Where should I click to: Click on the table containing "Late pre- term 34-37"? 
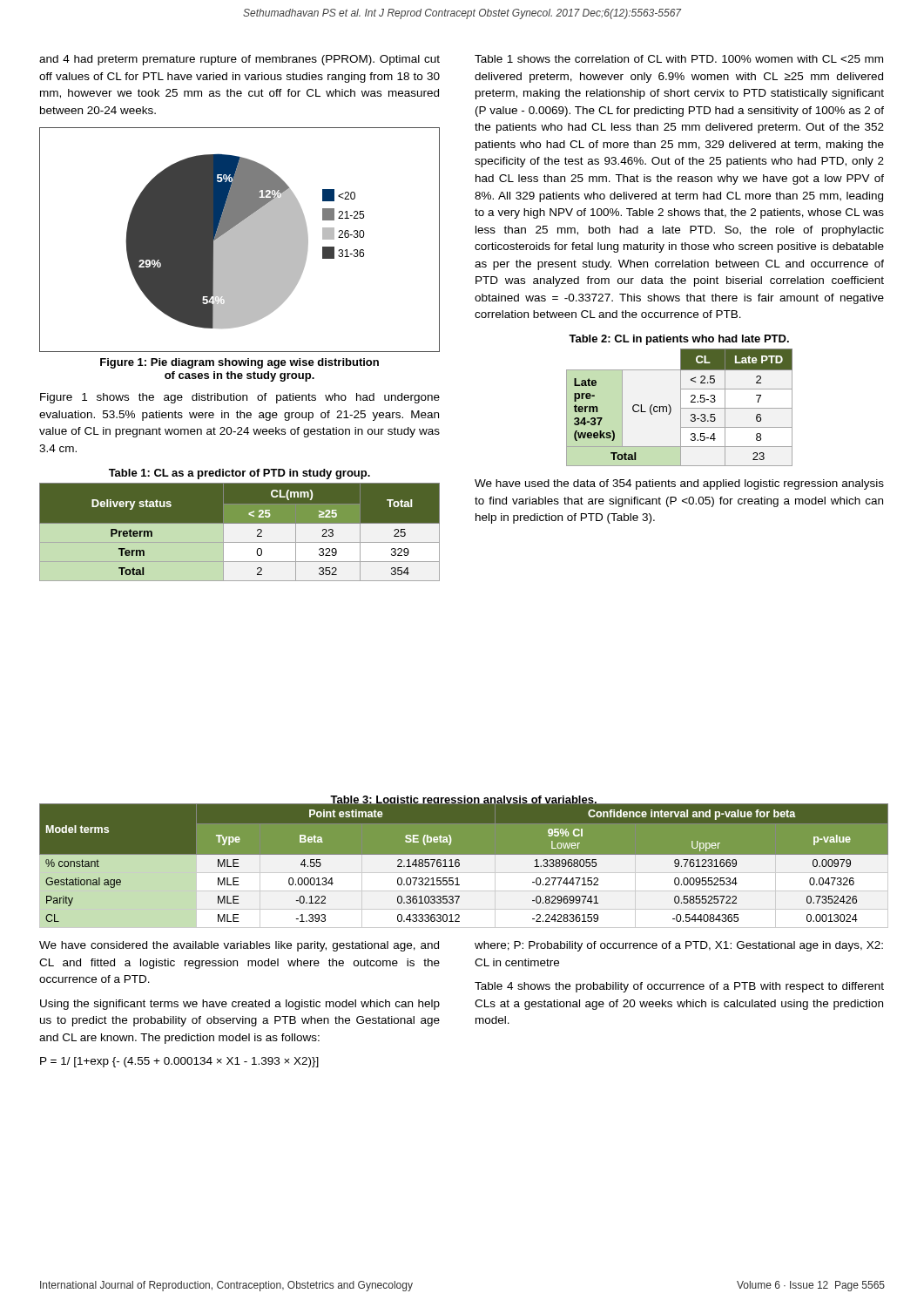pyautogui.click(x=679, y=407)
